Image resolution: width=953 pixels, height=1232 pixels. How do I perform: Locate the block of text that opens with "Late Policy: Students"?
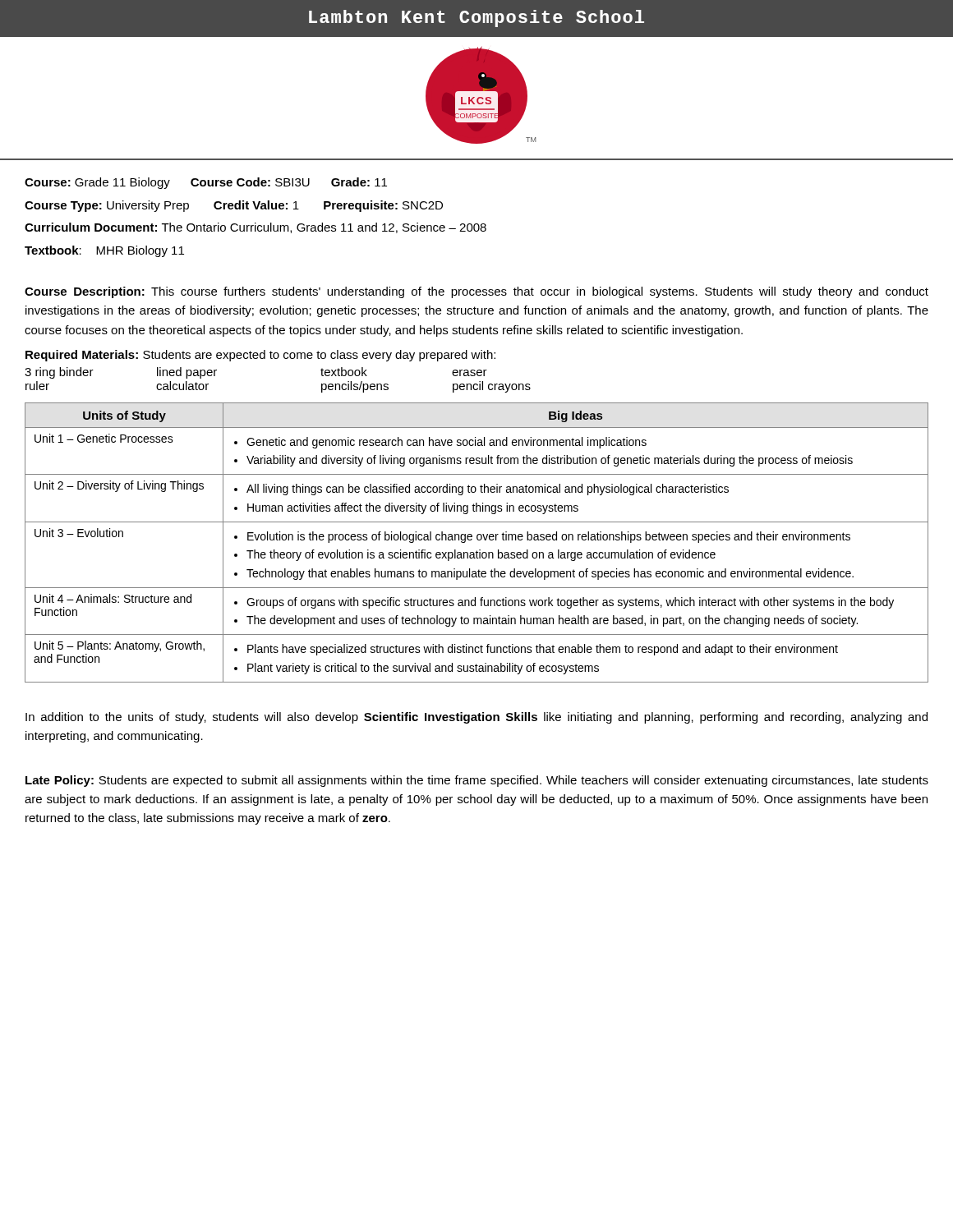pos(476,799)
